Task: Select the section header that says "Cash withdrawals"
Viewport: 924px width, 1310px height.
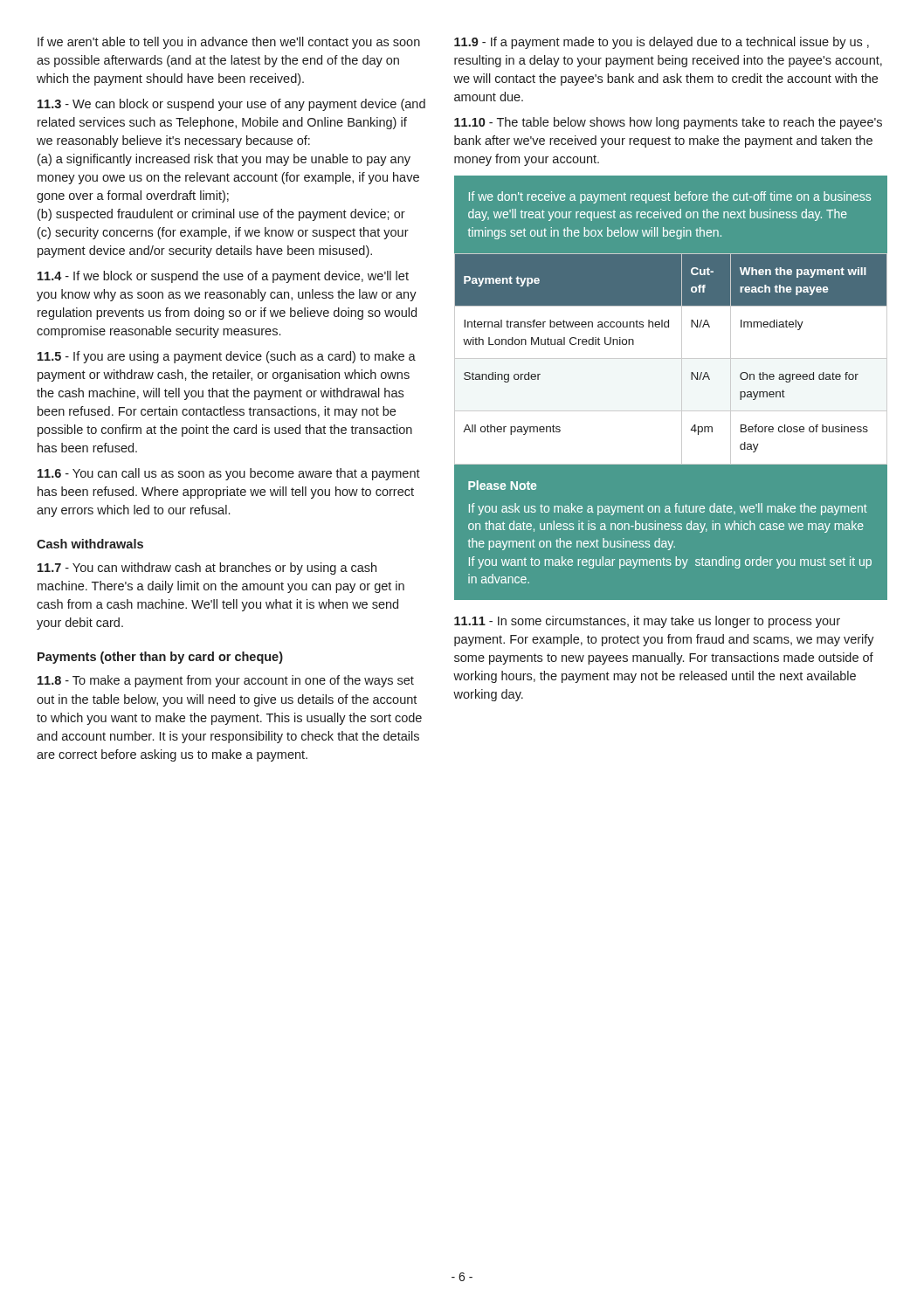Action: click(90, 544)
